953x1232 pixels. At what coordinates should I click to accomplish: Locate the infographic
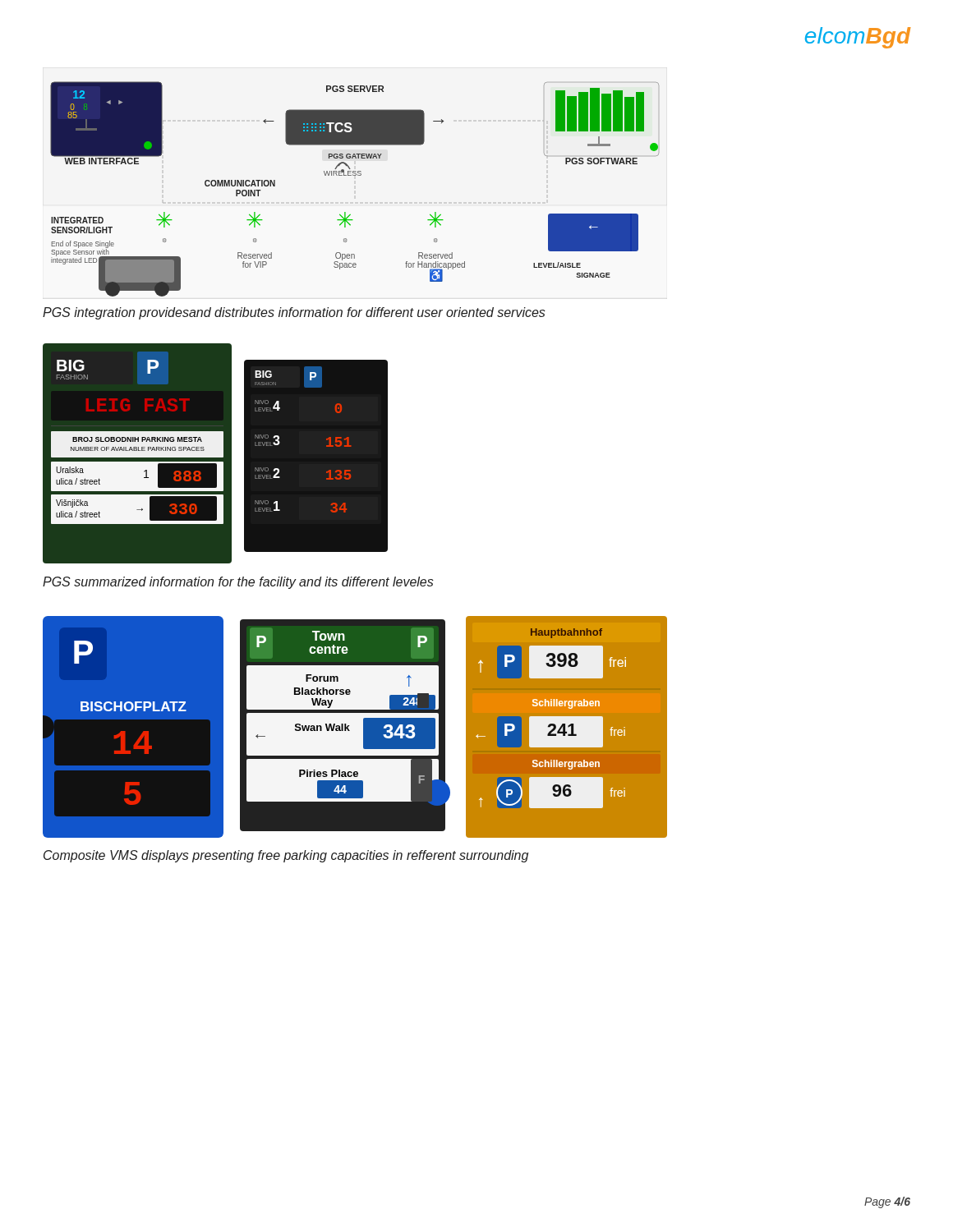[355, 183]
